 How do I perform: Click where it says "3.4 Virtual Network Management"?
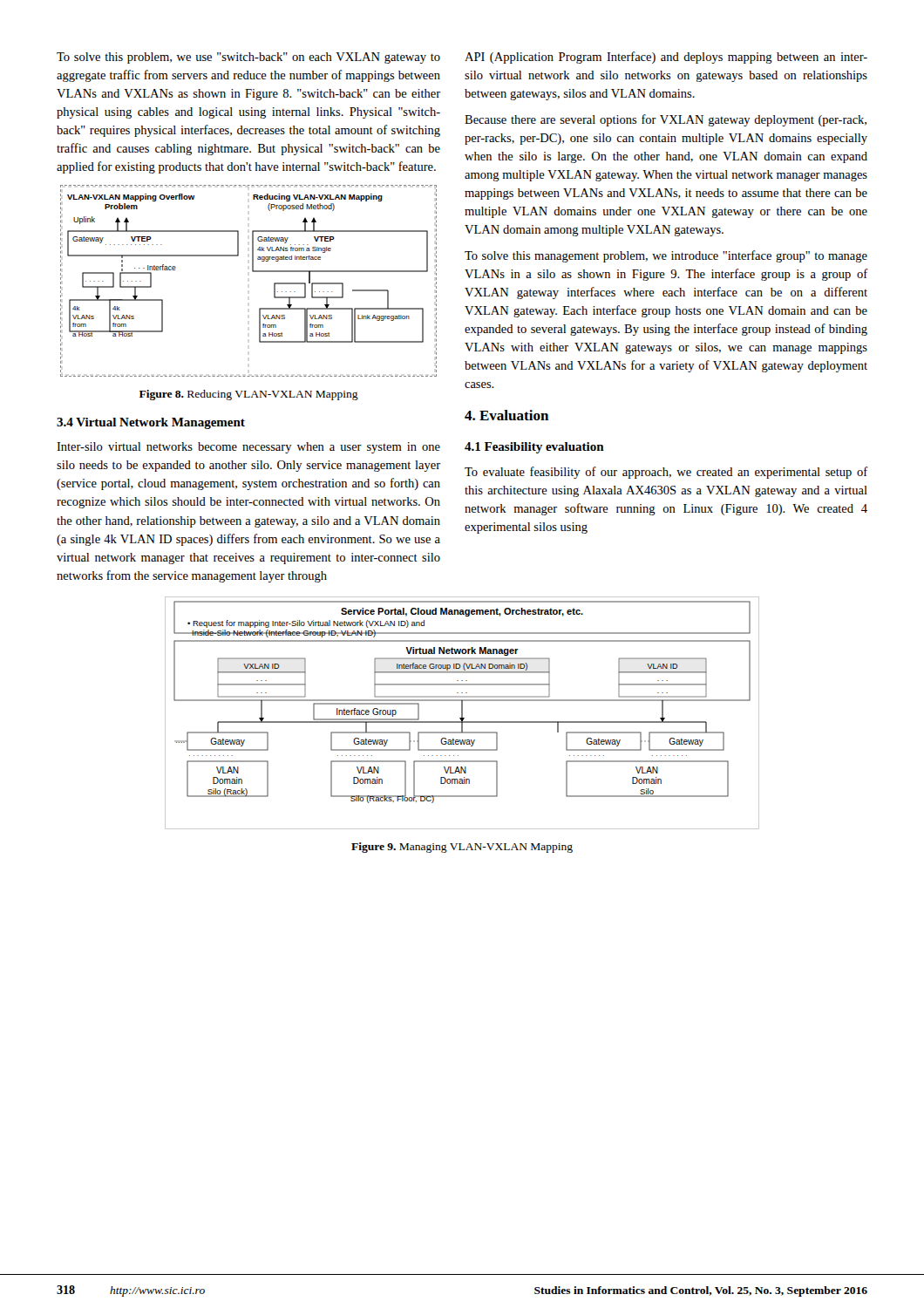151,422
